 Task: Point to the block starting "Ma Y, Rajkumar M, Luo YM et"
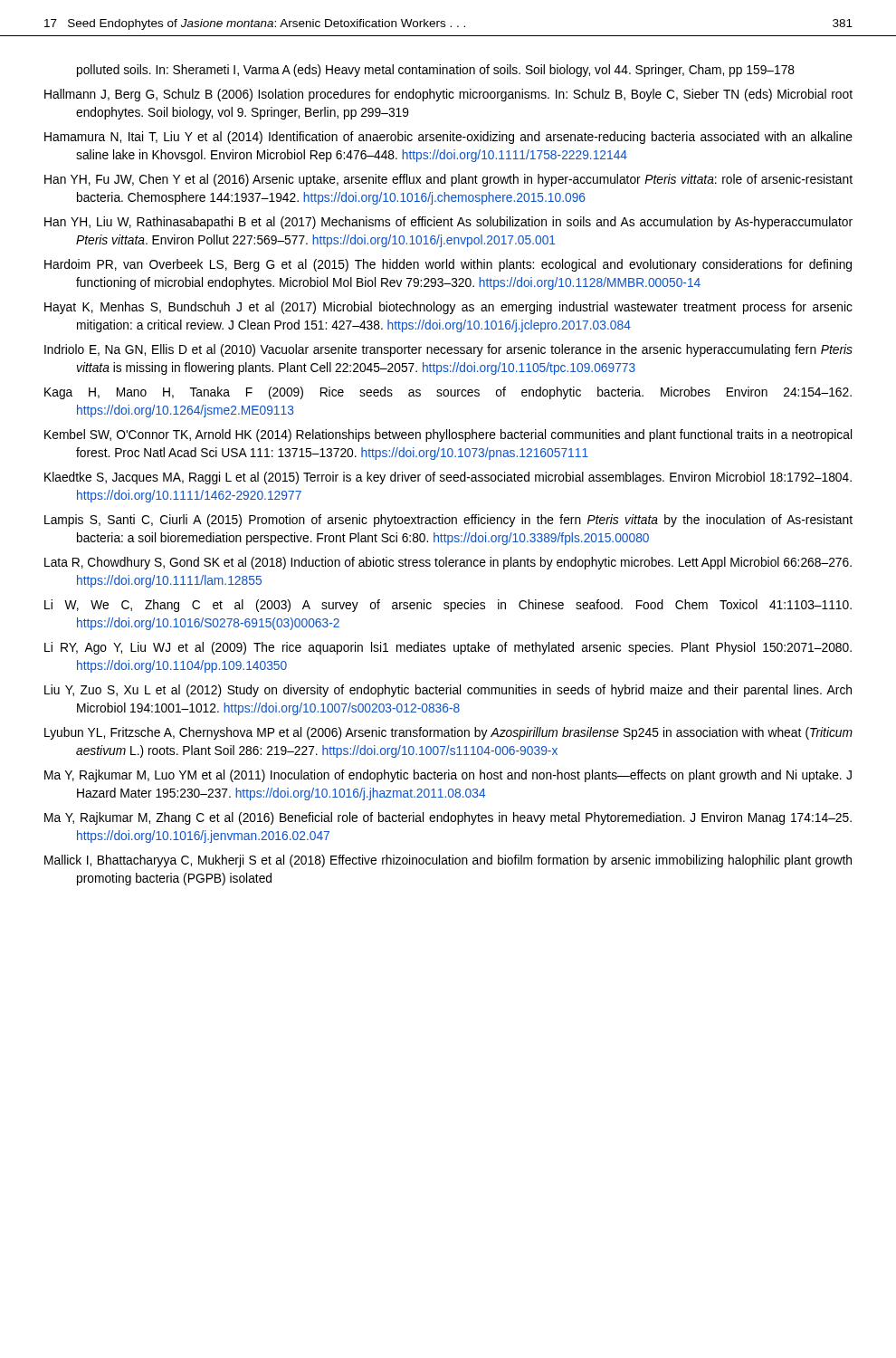[x=448, y=784]
